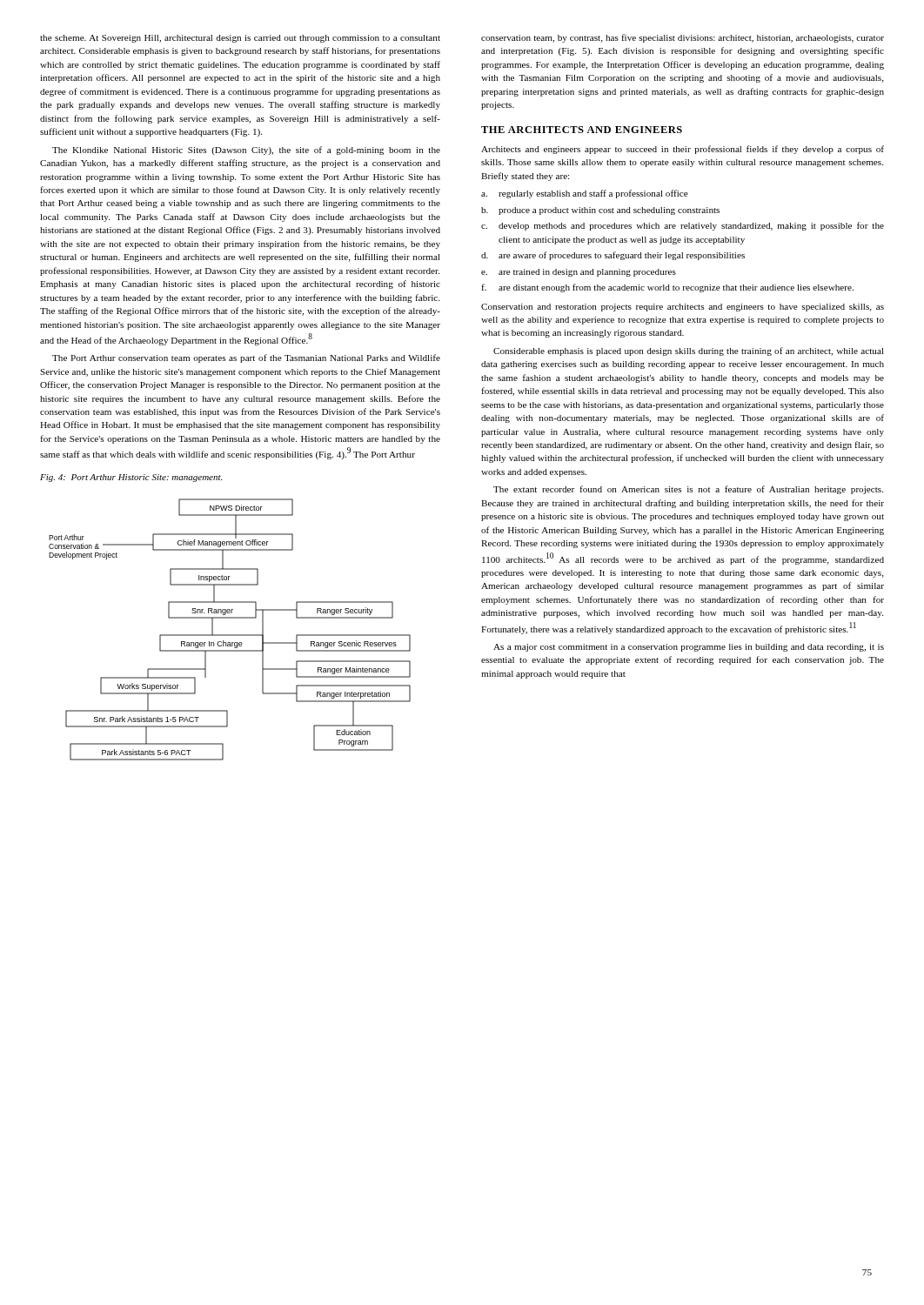
Task: Point to the caption beginning "Fig. 4: Port Arthur Historic Site:"
Action: point(131,476)
